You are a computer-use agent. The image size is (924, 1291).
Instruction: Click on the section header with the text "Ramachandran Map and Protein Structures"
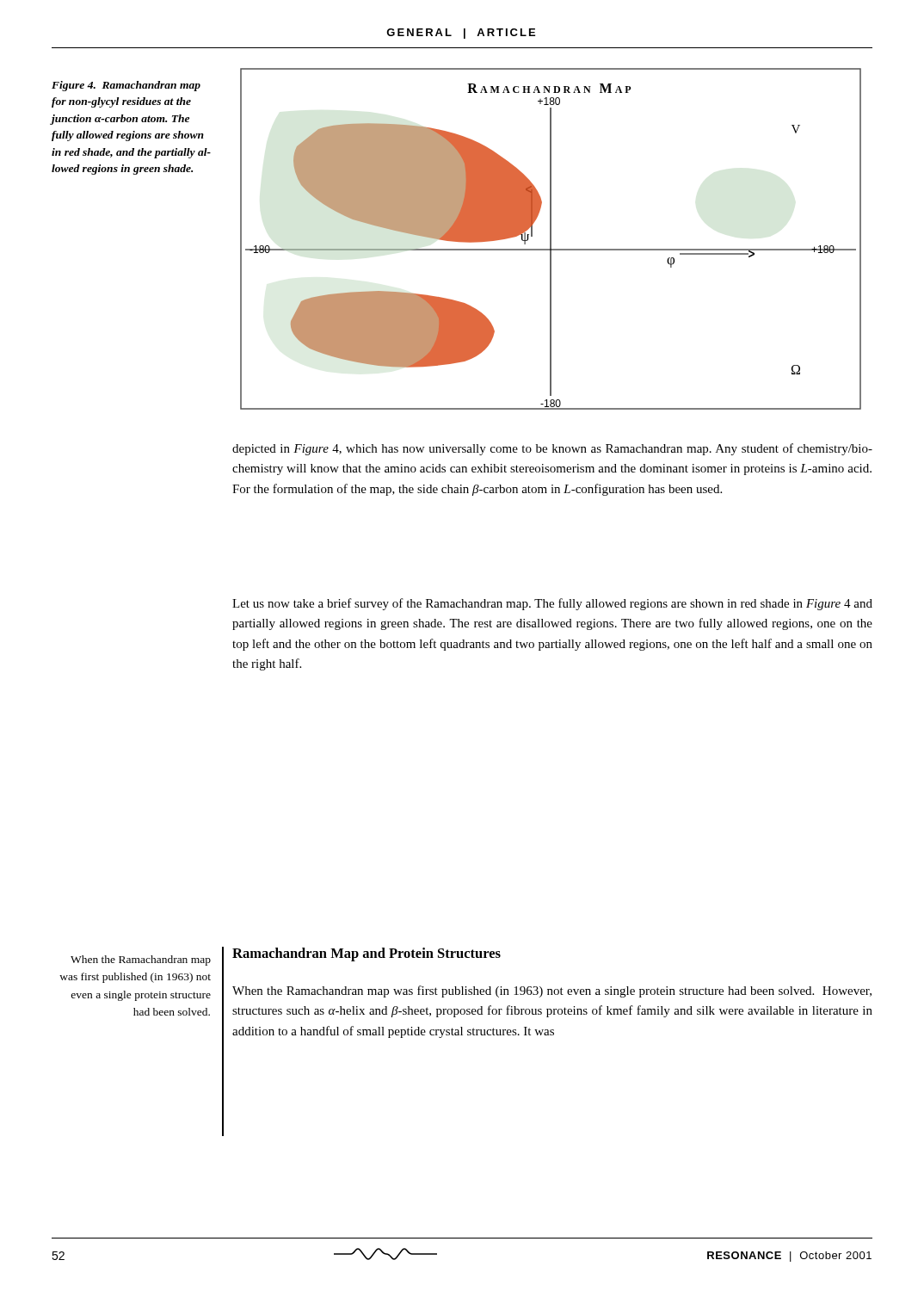(367, 953)
